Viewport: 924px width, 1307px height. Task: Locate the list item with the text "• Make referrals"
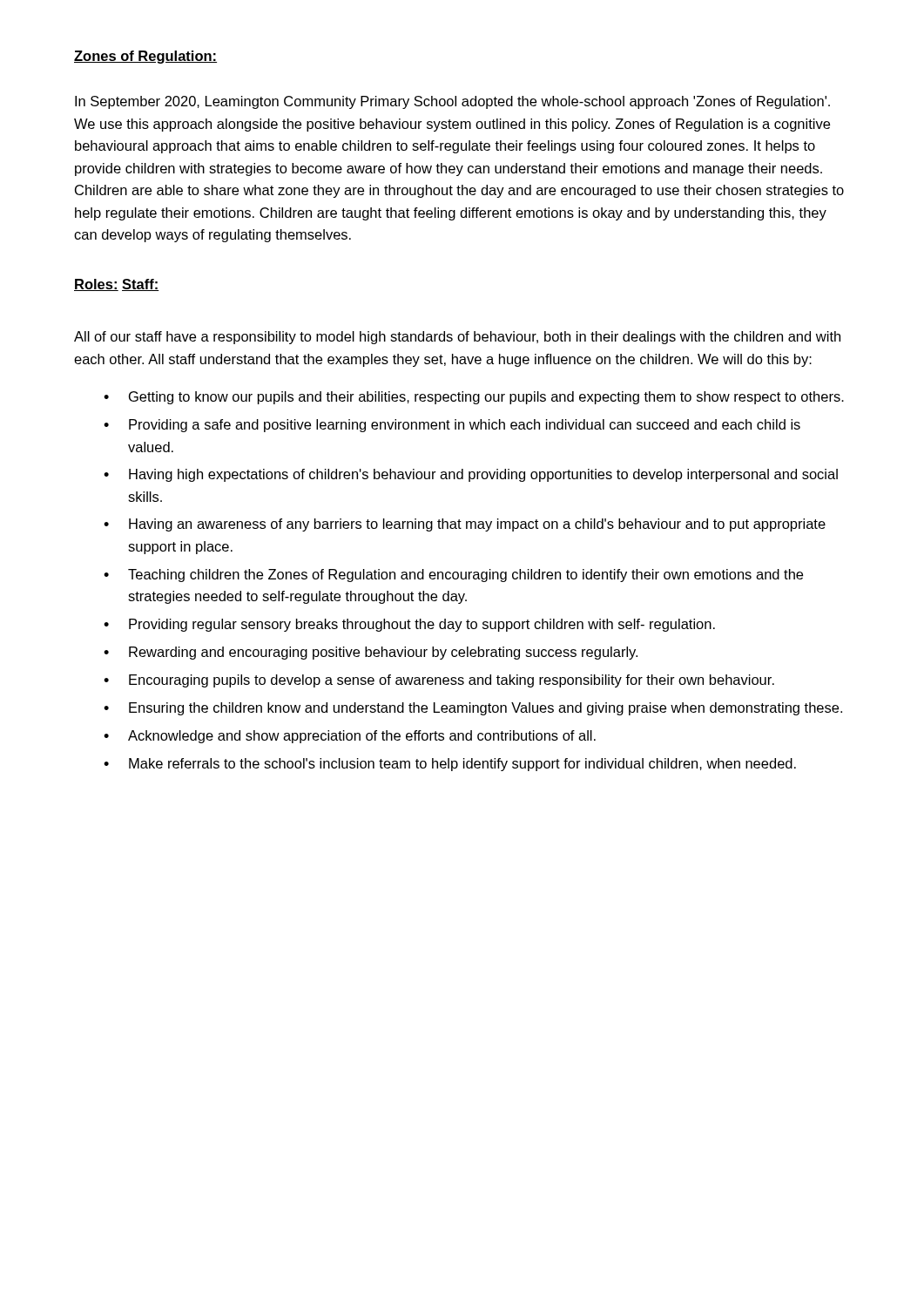tap(475, 764)
